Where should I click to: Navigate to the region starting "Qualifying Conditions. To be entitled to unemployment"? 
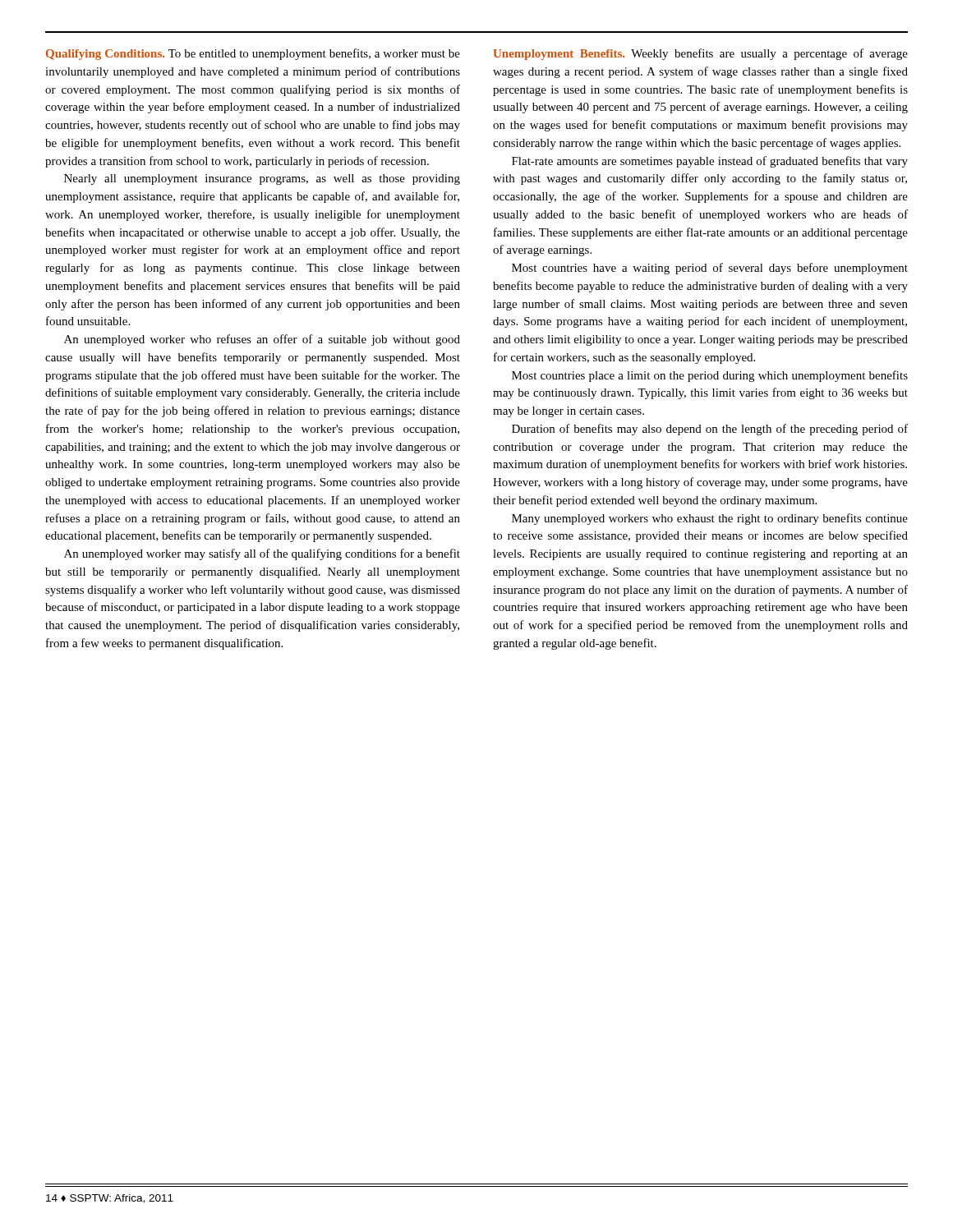coord(253,349)
